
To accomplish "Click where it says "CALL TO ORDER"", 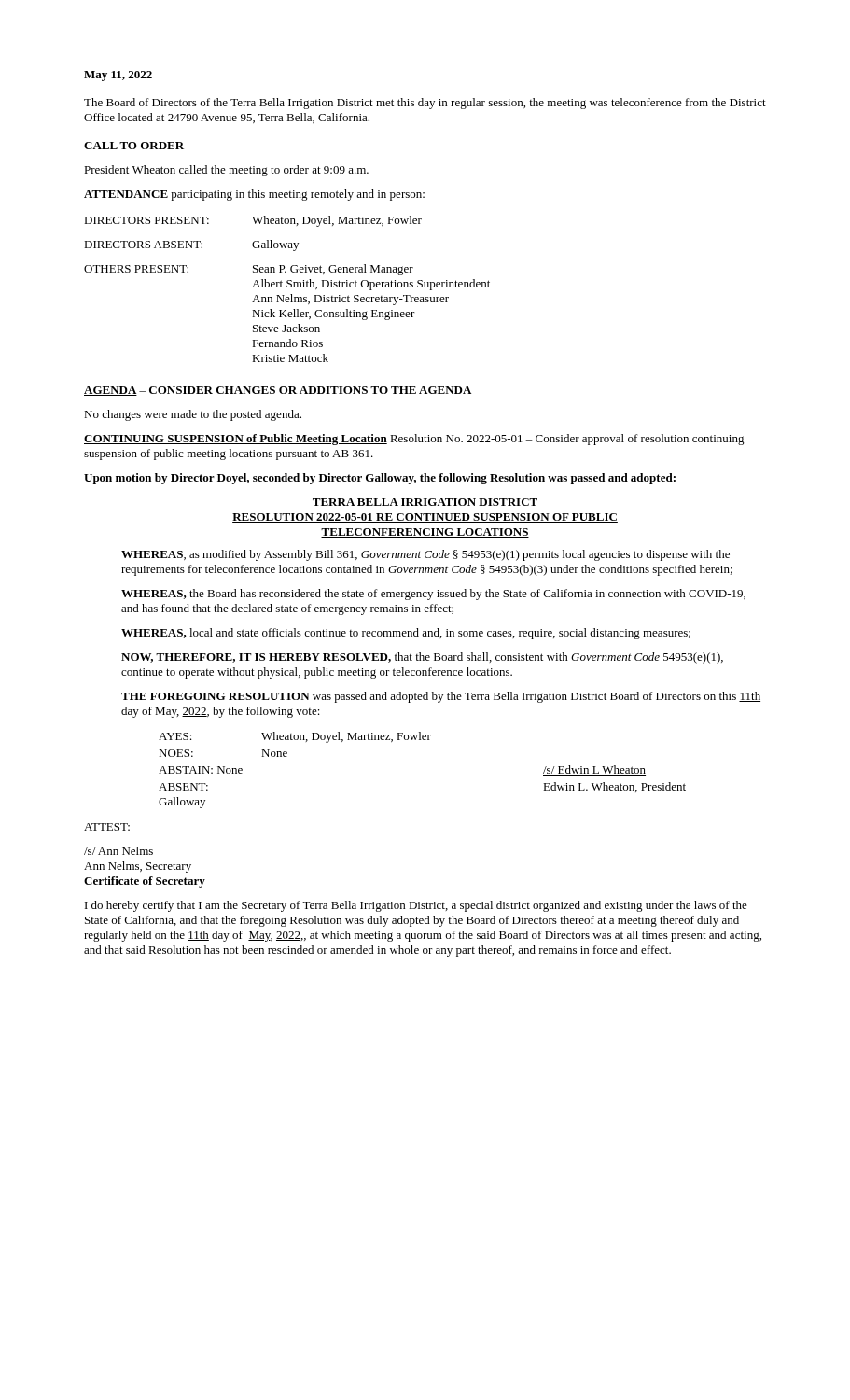I will (134, 145).
